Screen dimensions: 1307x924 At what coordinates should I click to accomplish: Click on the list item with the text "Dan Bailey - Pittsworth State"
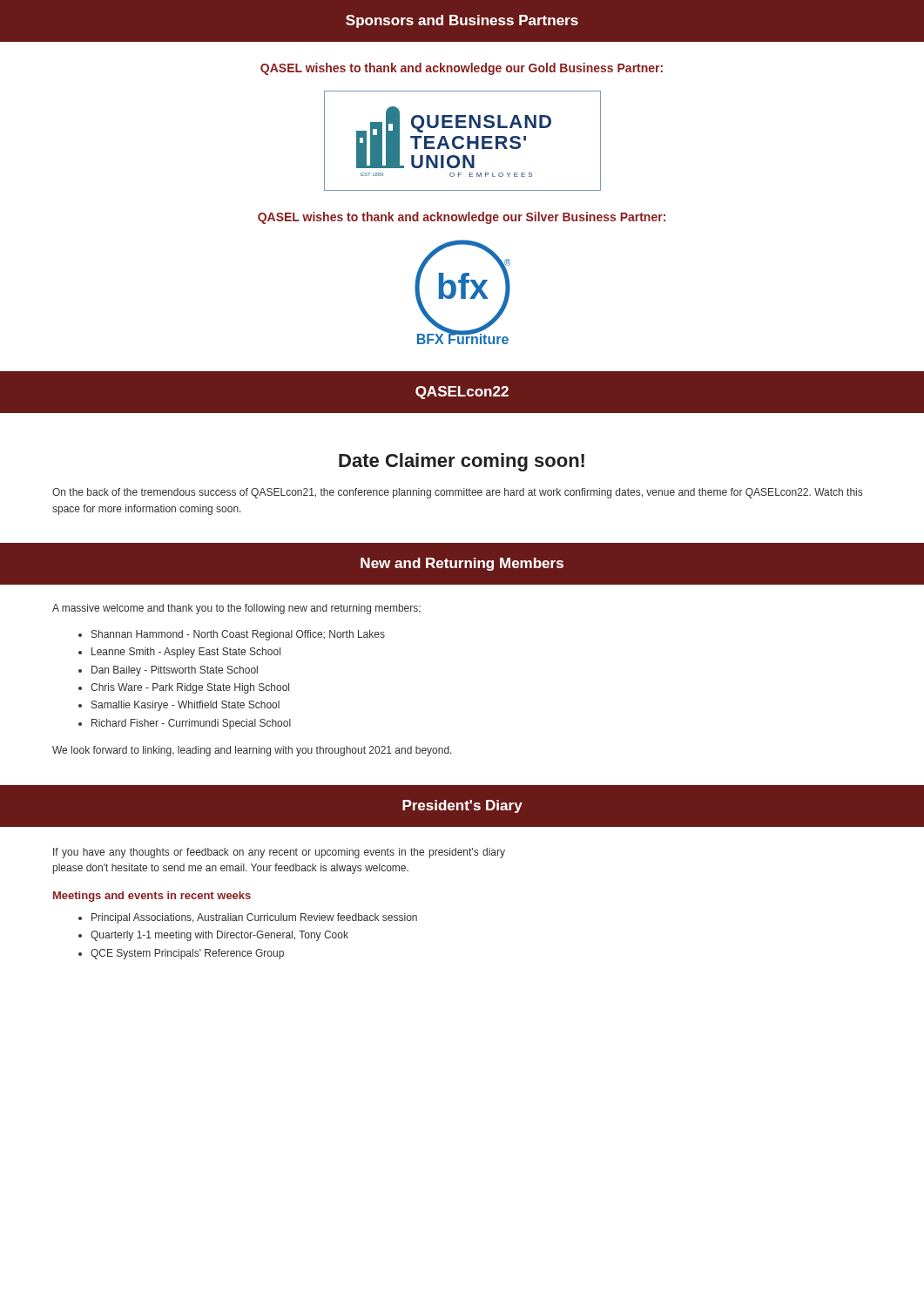174,670
